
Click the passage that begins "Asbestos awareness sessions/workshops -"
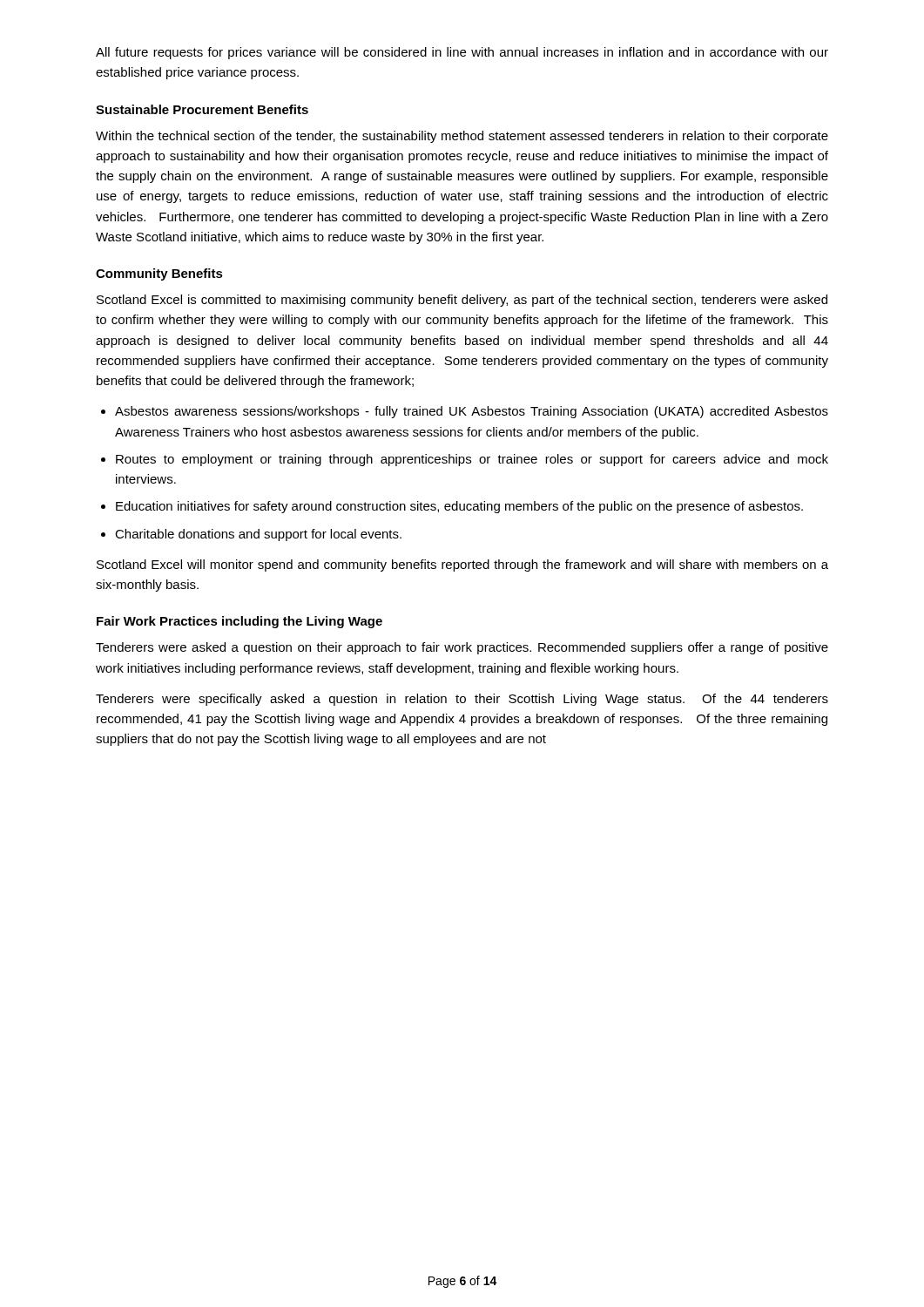pyautogui.click(x=472, y=421)
